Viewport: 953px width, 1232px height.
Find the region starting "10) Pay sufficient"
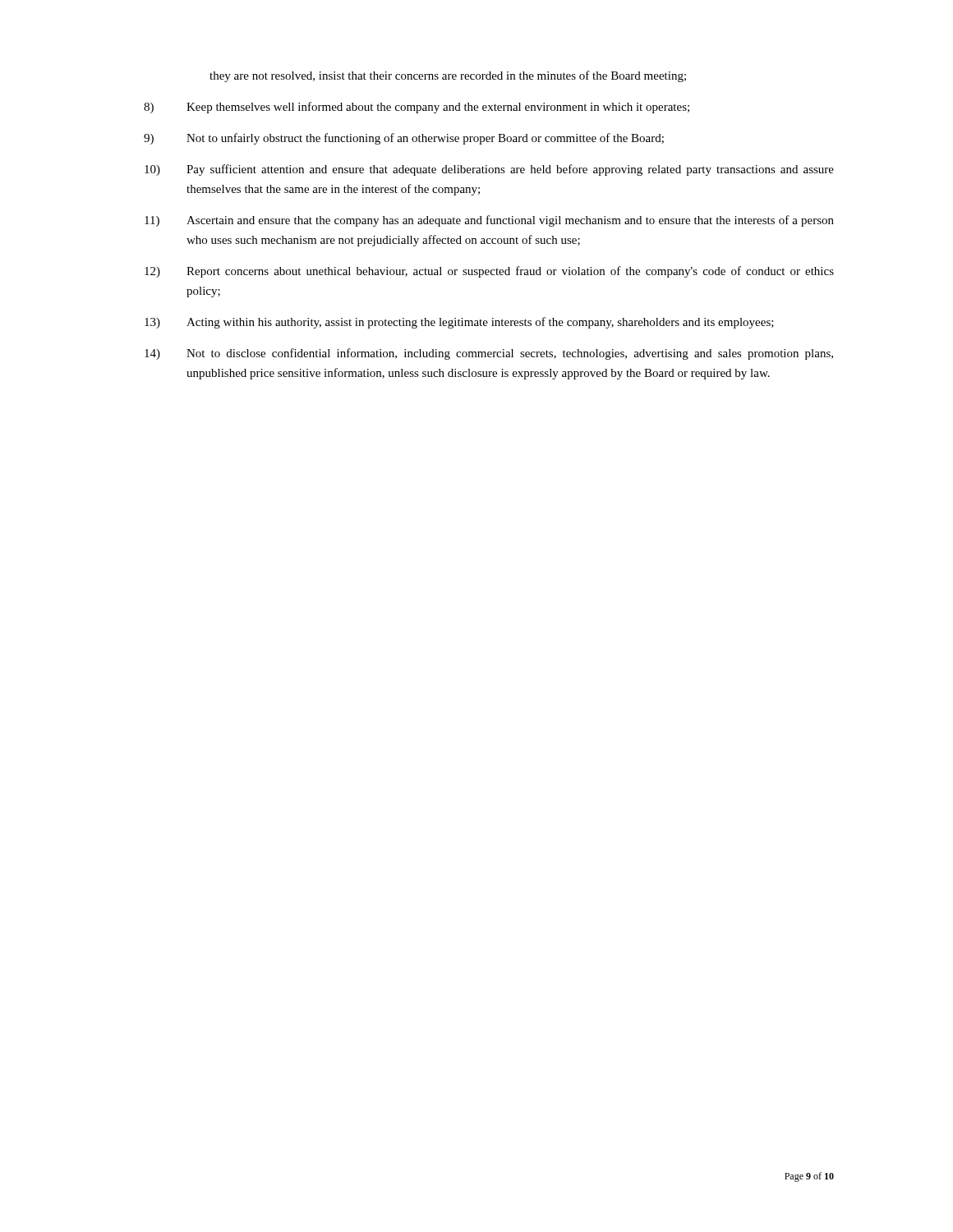pos(489,179)
